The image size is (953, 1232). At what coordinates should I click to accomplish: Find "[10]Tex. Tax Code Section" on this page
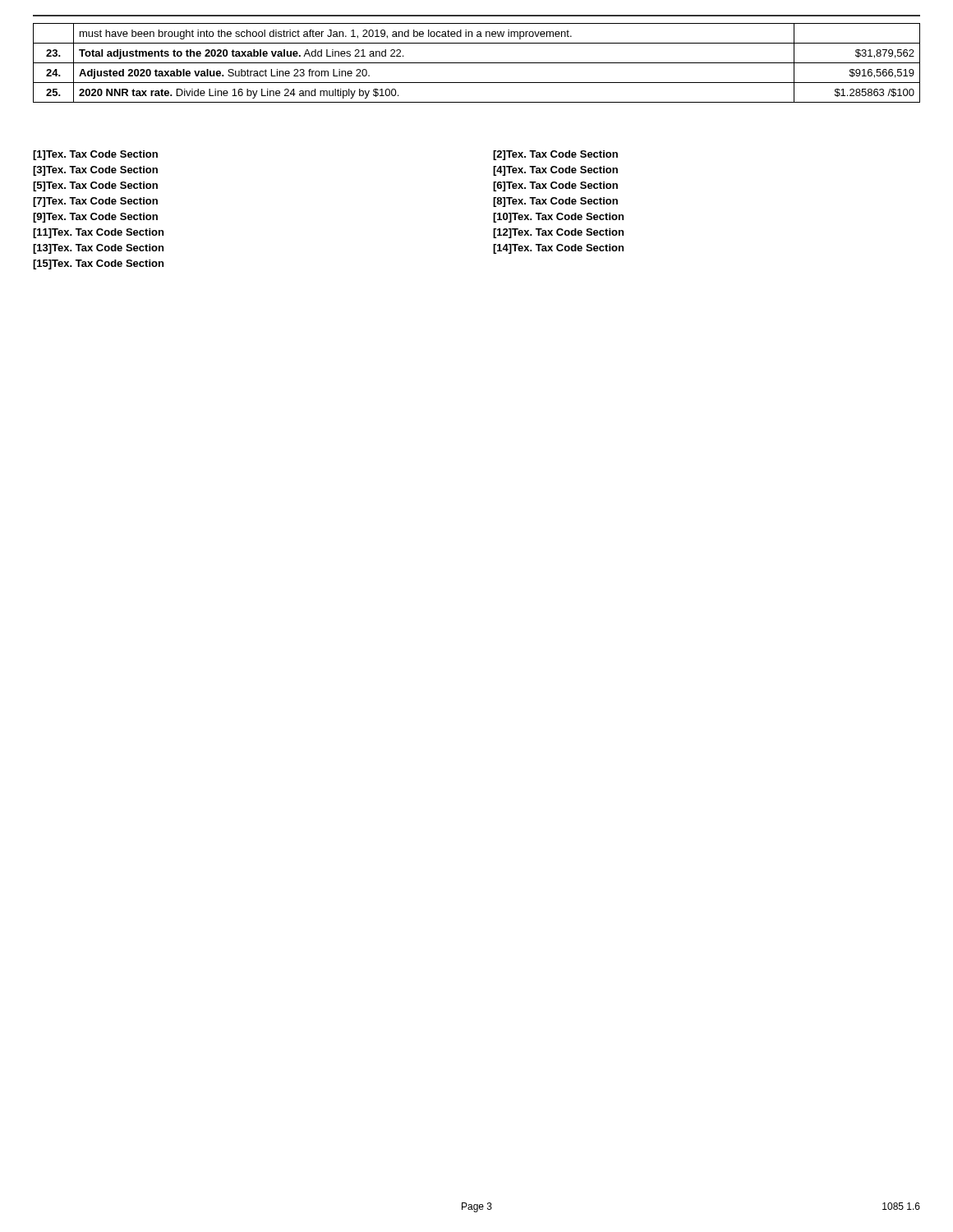(x=559, y=216)
